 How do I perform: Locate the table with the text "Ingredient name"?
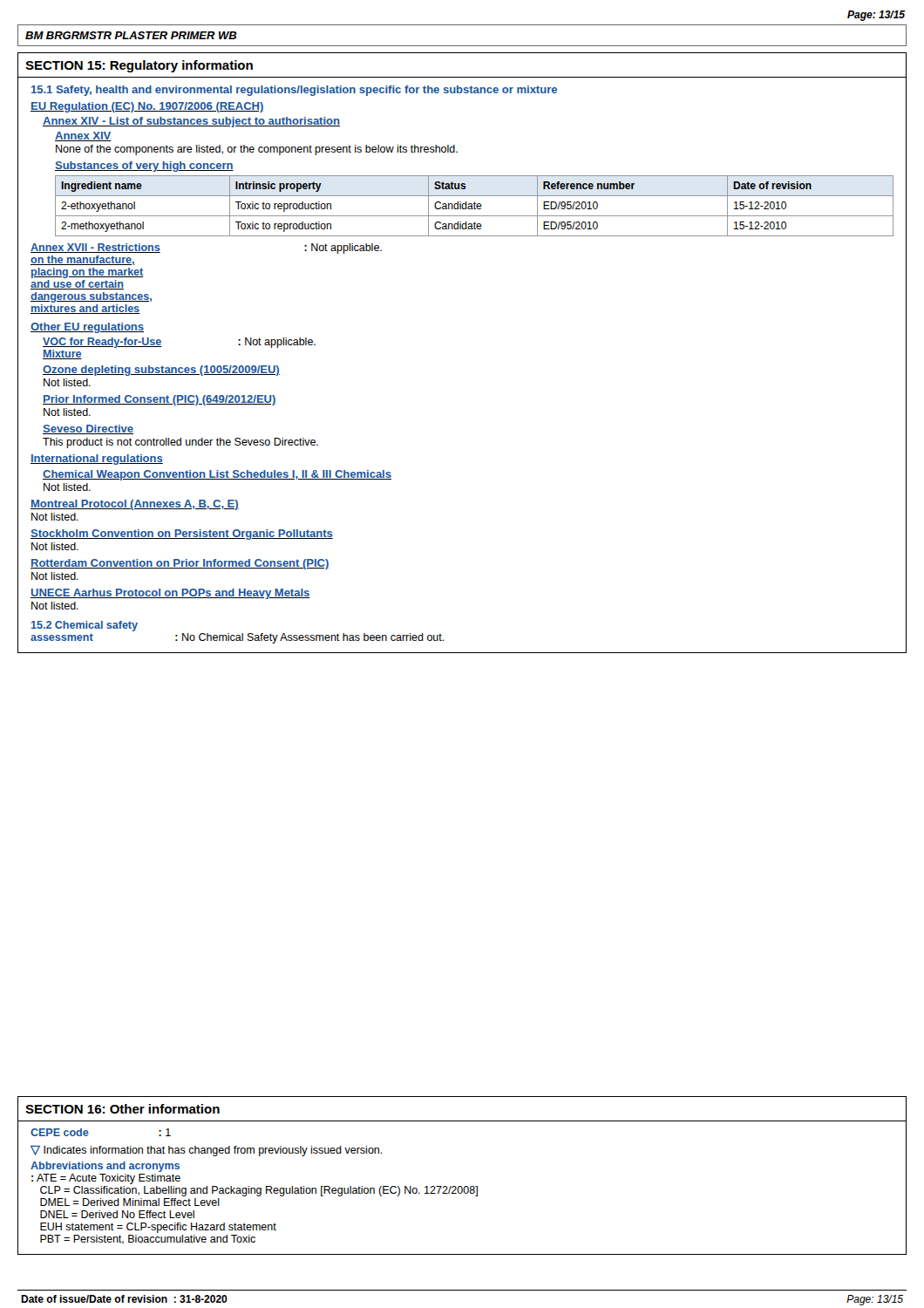point(474,206)
